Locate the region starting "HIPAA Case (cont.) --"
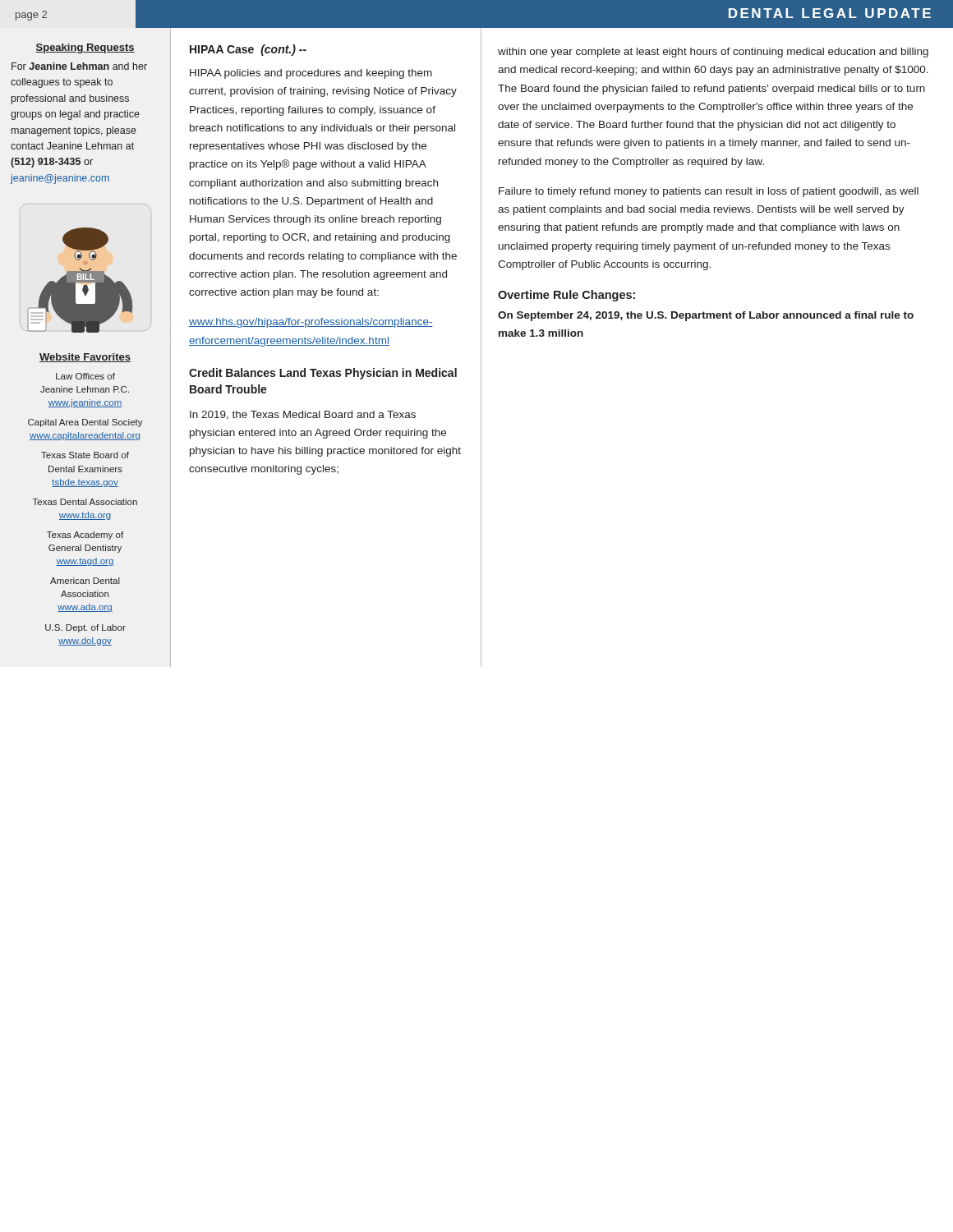953x1232 pixels. (x=248, y=49)
